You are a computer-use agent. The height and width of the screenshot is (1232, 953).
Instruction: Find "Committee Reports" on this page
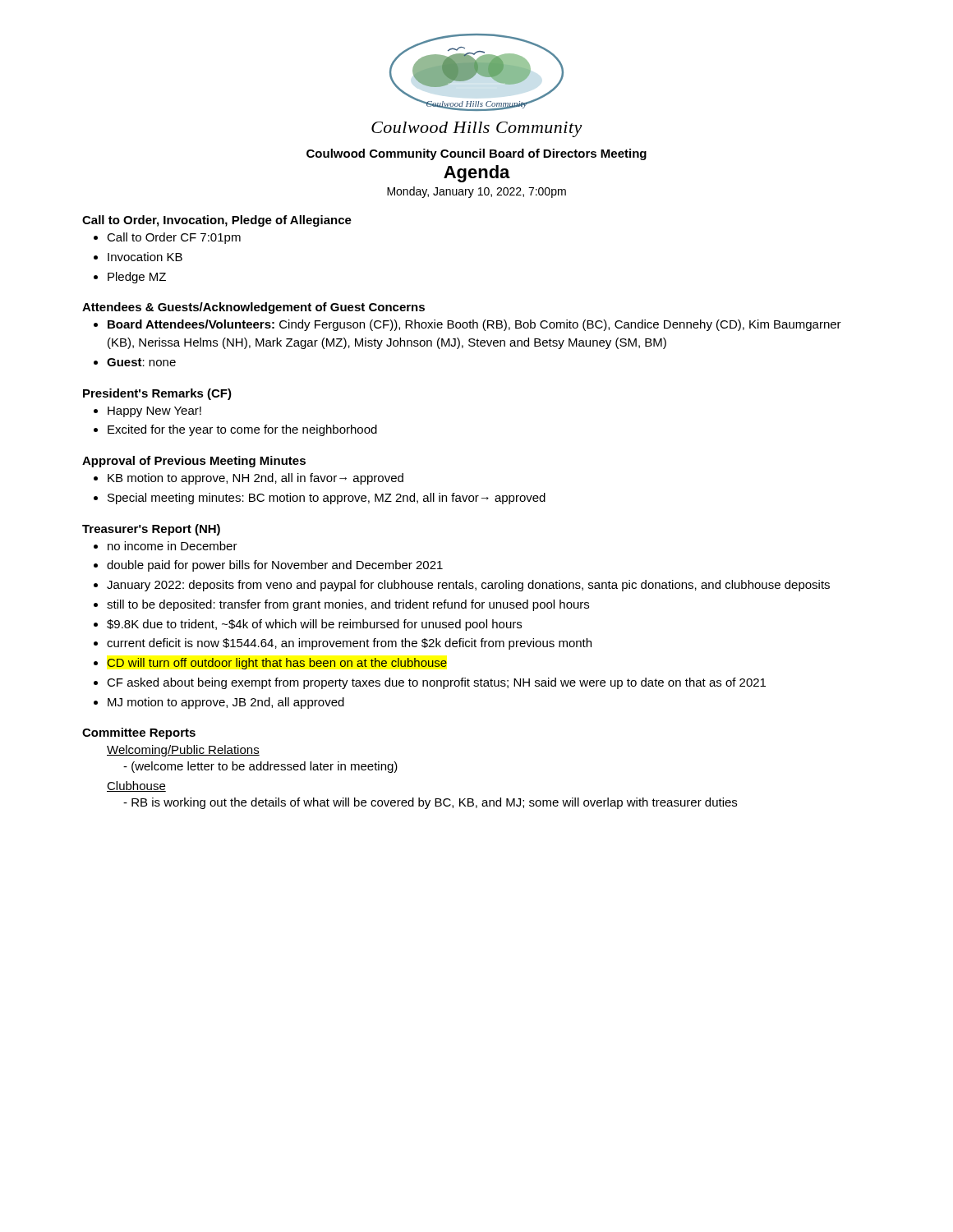(x=139, y=732)
